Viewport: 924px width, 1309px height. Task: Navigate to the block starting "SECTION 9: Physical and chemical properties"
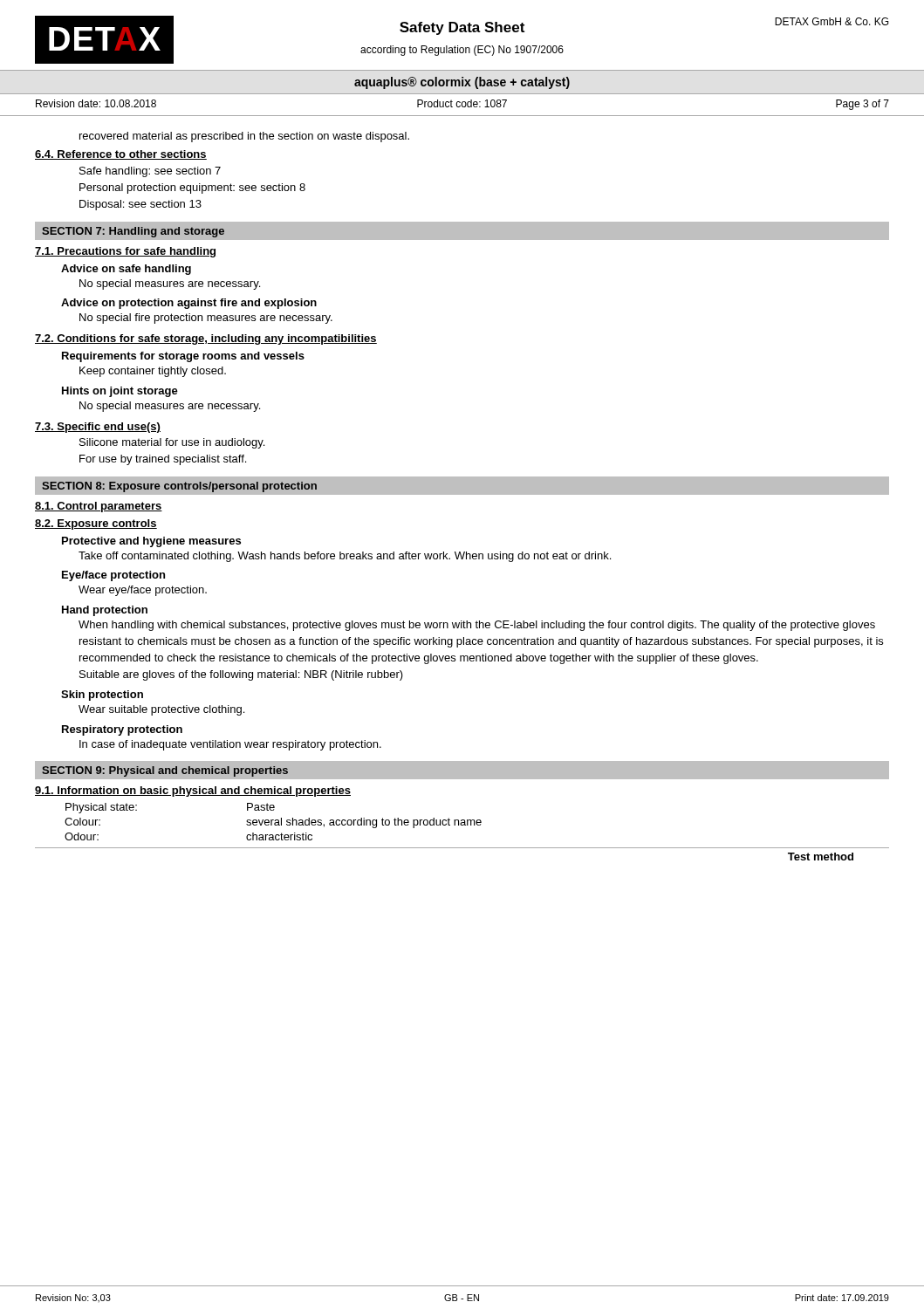tap(165, 770)
